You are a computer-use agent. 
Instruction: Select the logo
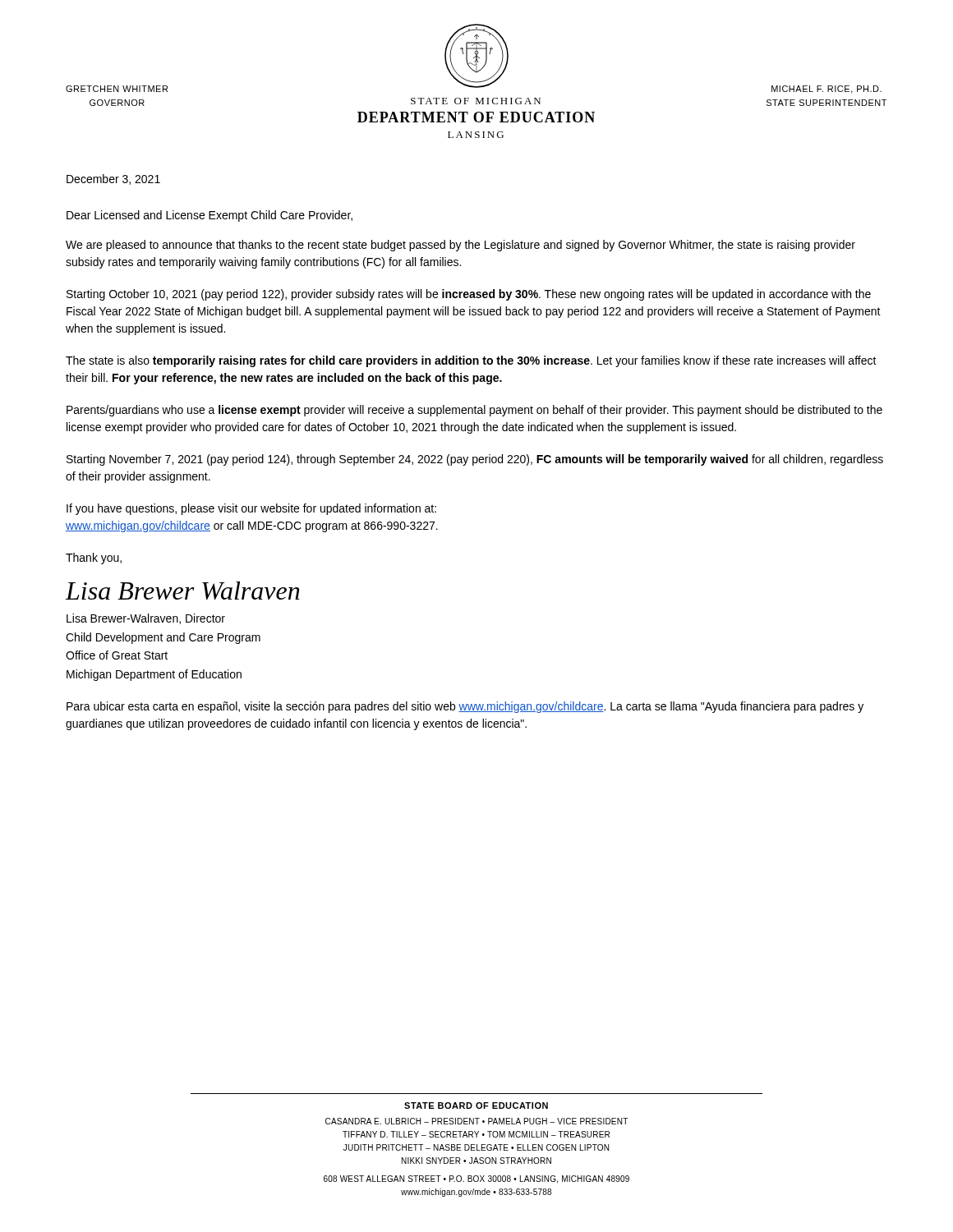[x=476, y=56]
